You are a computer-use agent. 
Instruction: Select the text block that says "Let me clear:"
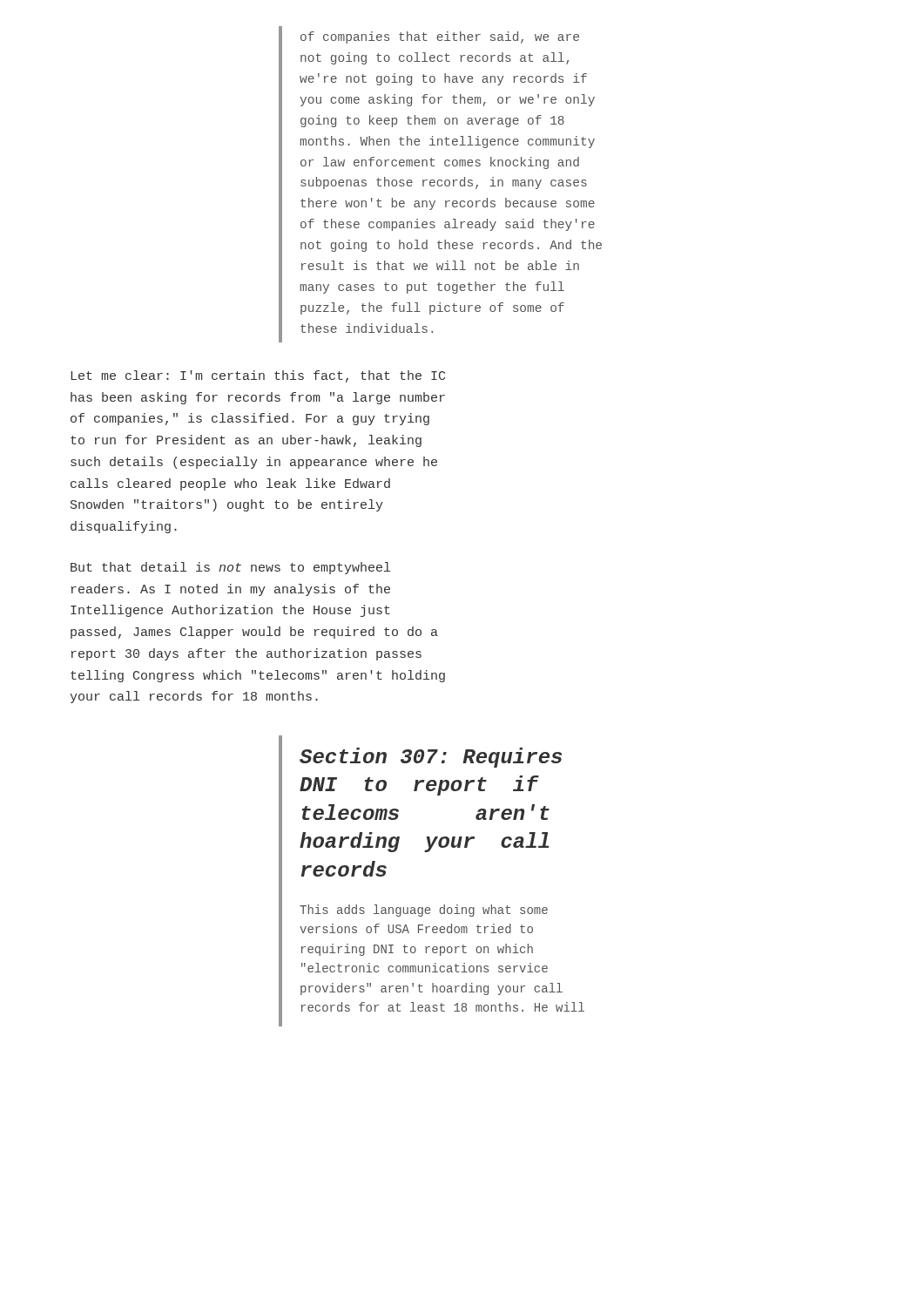click(x=435, y=453)
